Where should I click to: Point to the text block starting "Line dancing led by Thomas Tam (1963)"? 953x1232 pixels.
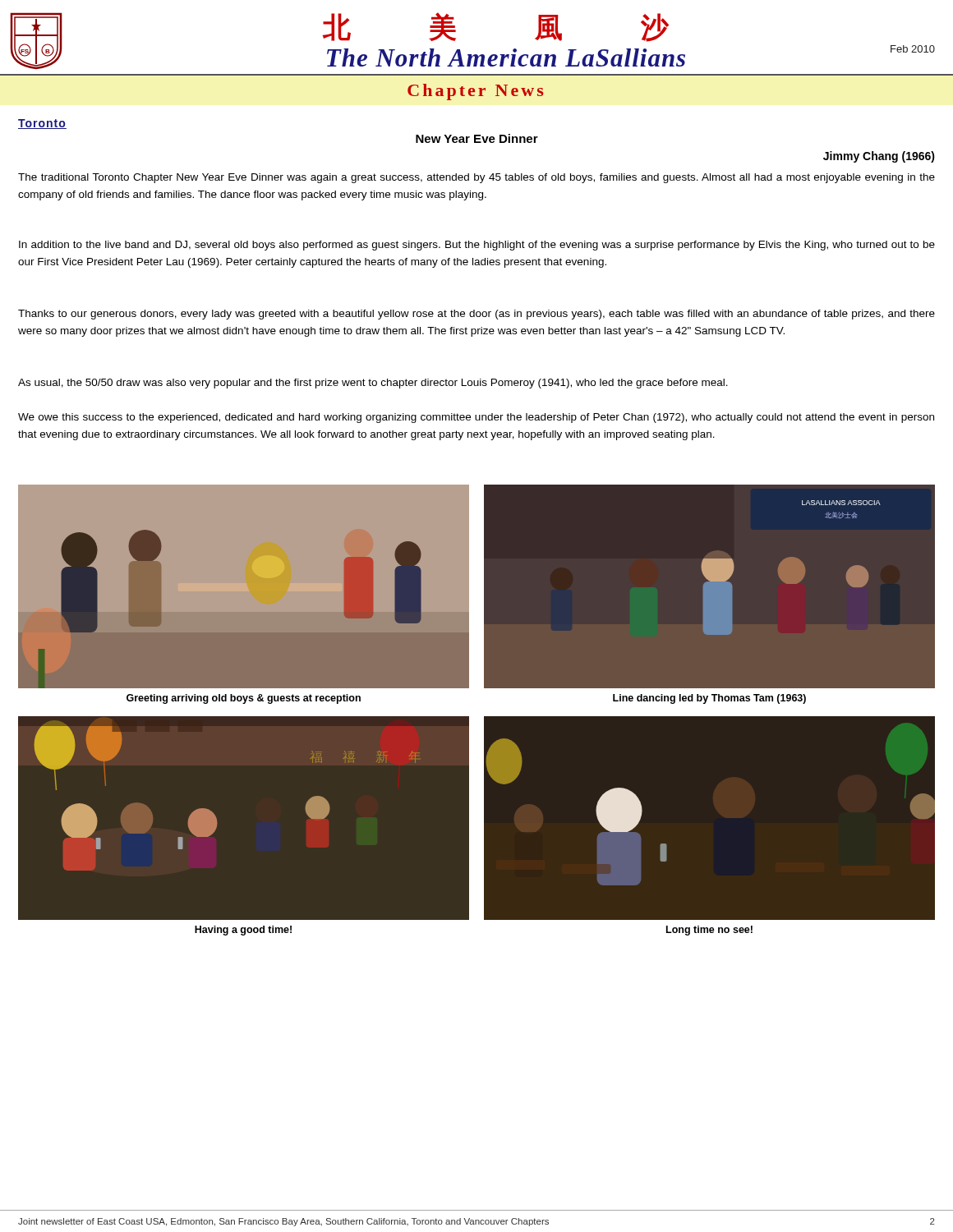pyautogui.click(x=709, y=698)
